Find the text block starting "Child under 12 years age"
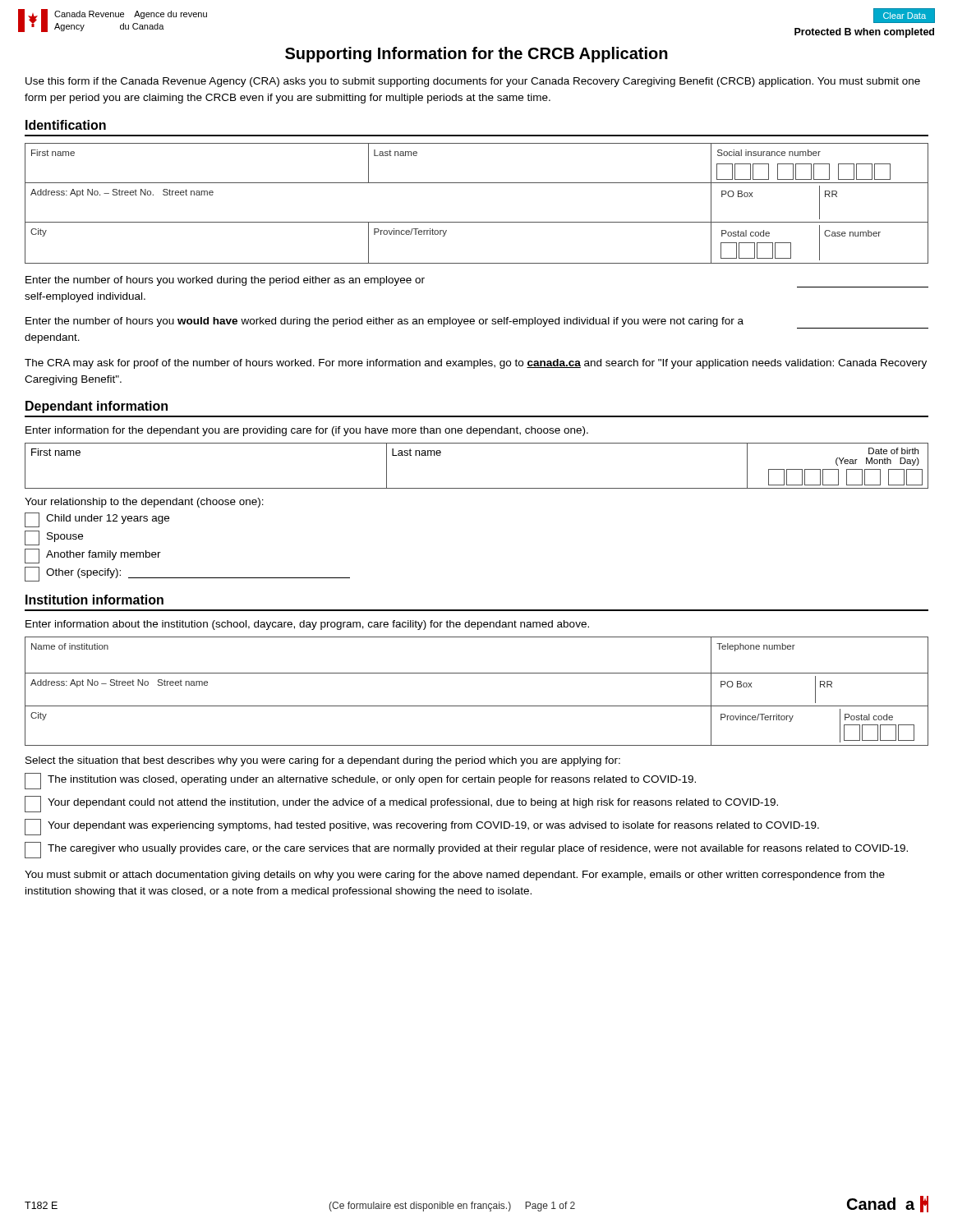This screenshot has height=1232, width=953. click(97, 519)
